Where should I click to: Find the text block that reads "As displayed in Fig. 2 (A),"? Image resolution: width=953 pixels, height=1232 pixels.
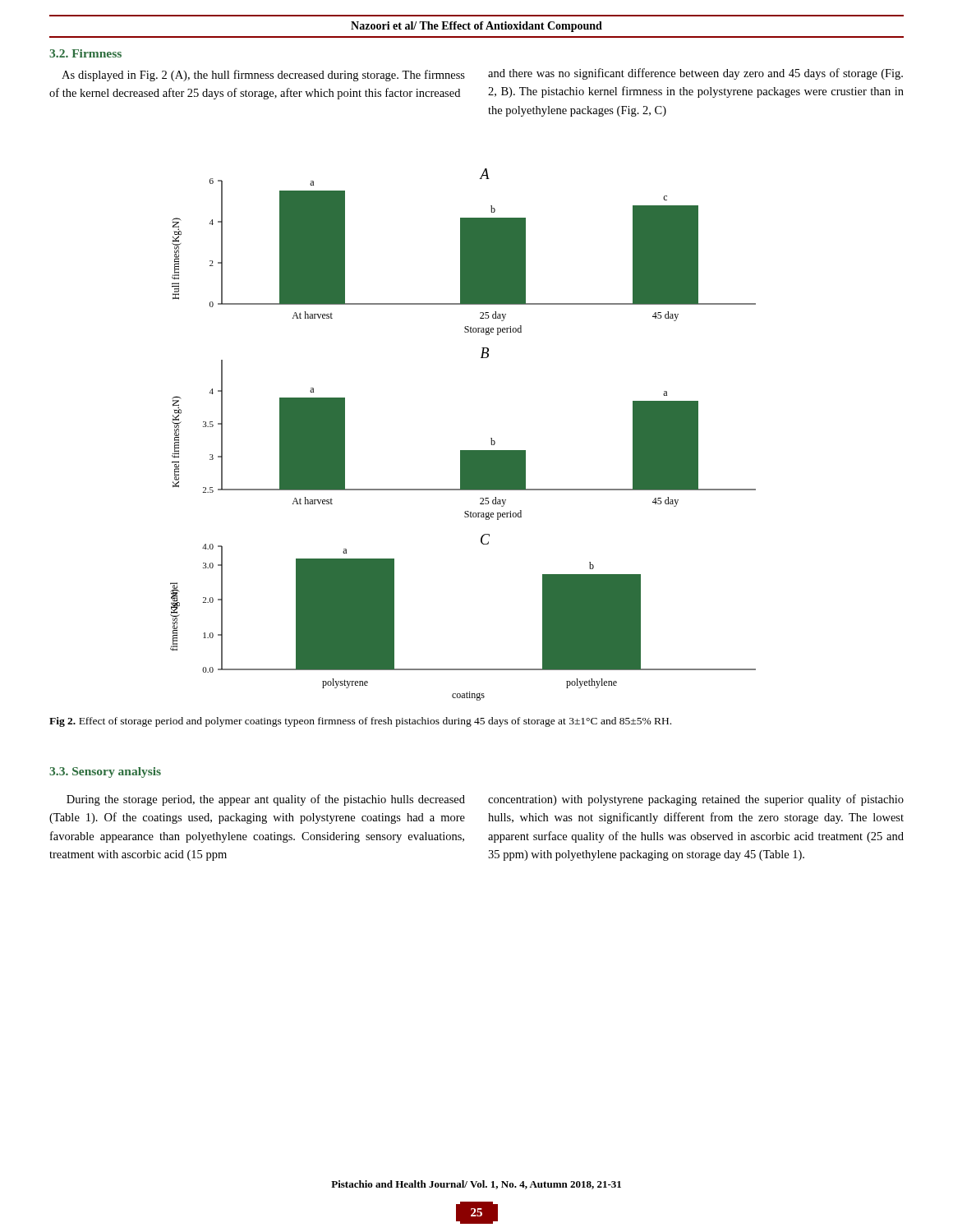point(257,84)
